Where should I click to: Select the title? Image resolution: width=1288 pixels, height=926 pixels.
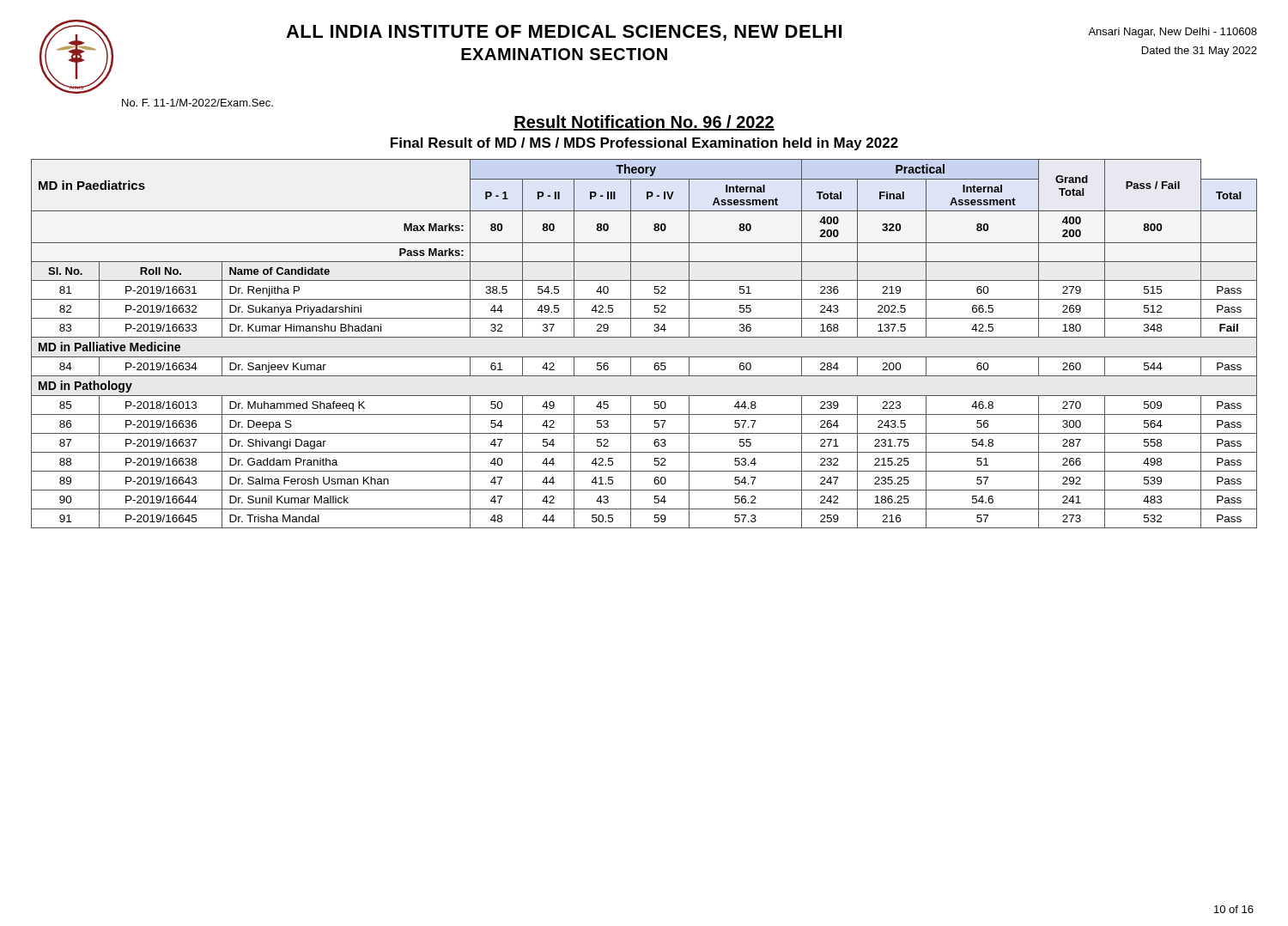(644, 122)
